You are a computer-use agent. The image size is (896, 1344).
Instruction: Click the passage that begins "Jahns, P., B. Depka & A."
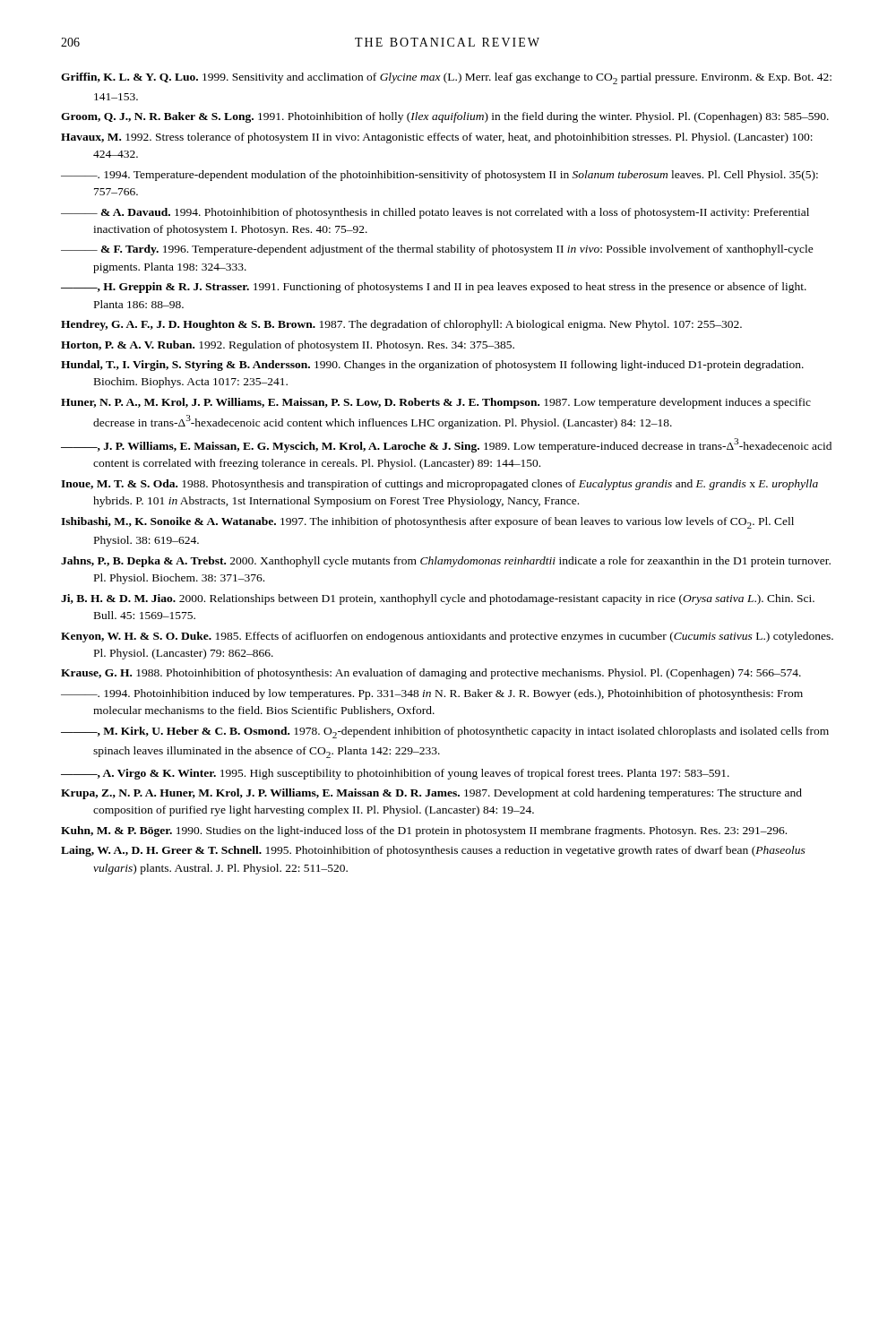(x=446, y=569)
